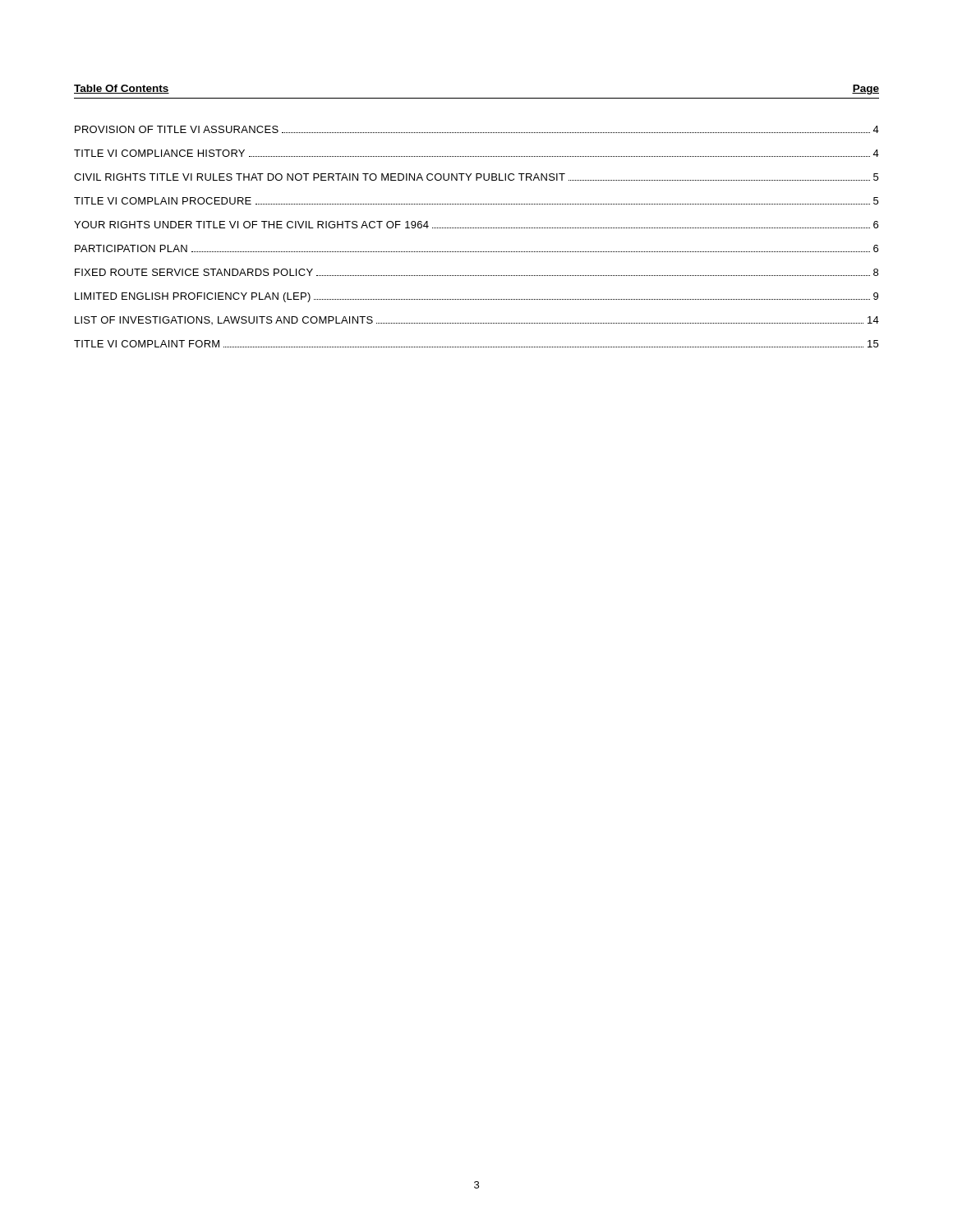Click on the list item that reads "CIVIL RIGHTS TITLE VI RULES"
The width and height of the screenshot is (953, 1232).
pos(476,177)
